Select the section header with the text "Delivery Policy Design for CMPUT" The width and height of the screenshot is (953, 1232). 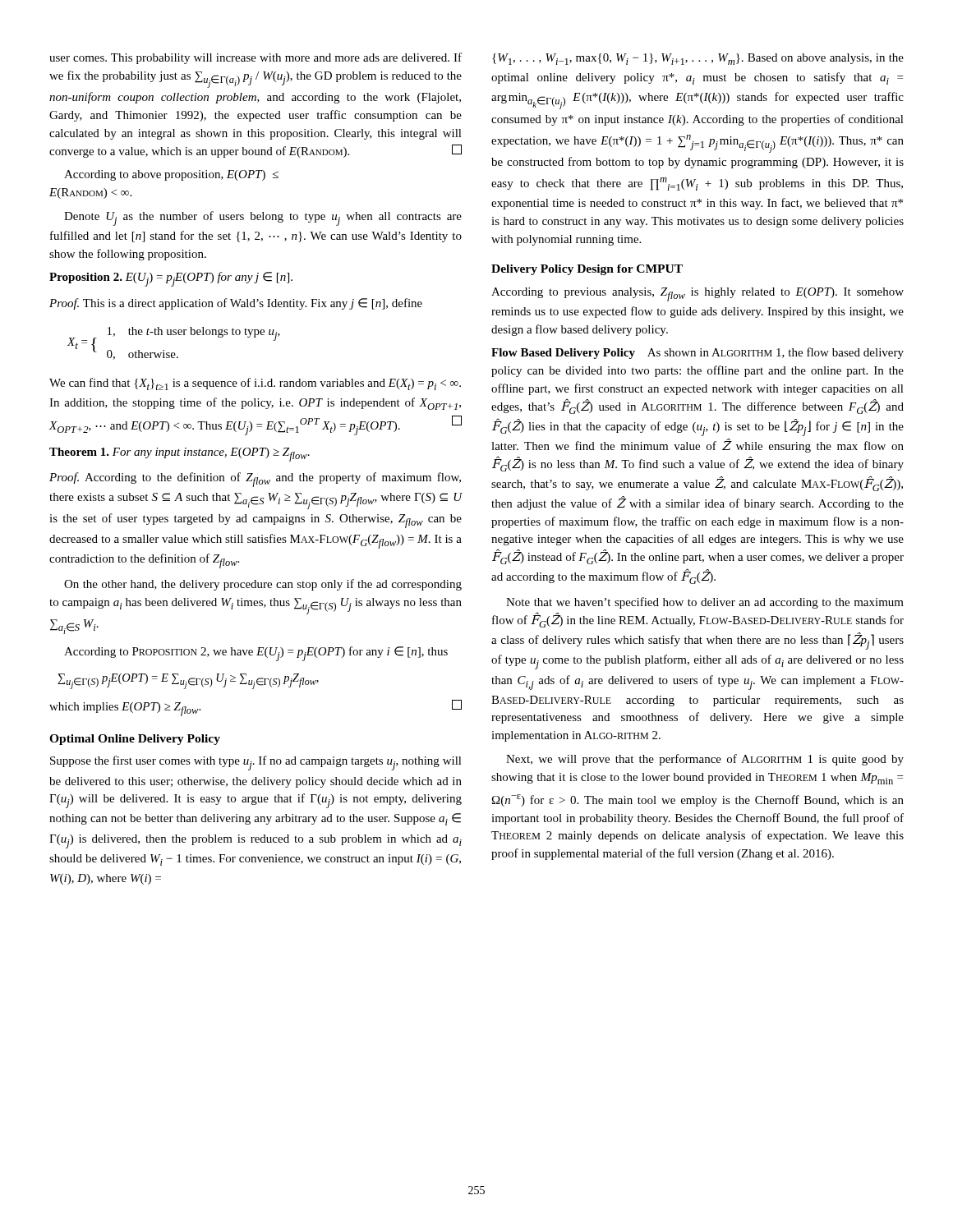pyautogui.click(x=587, y=268)
